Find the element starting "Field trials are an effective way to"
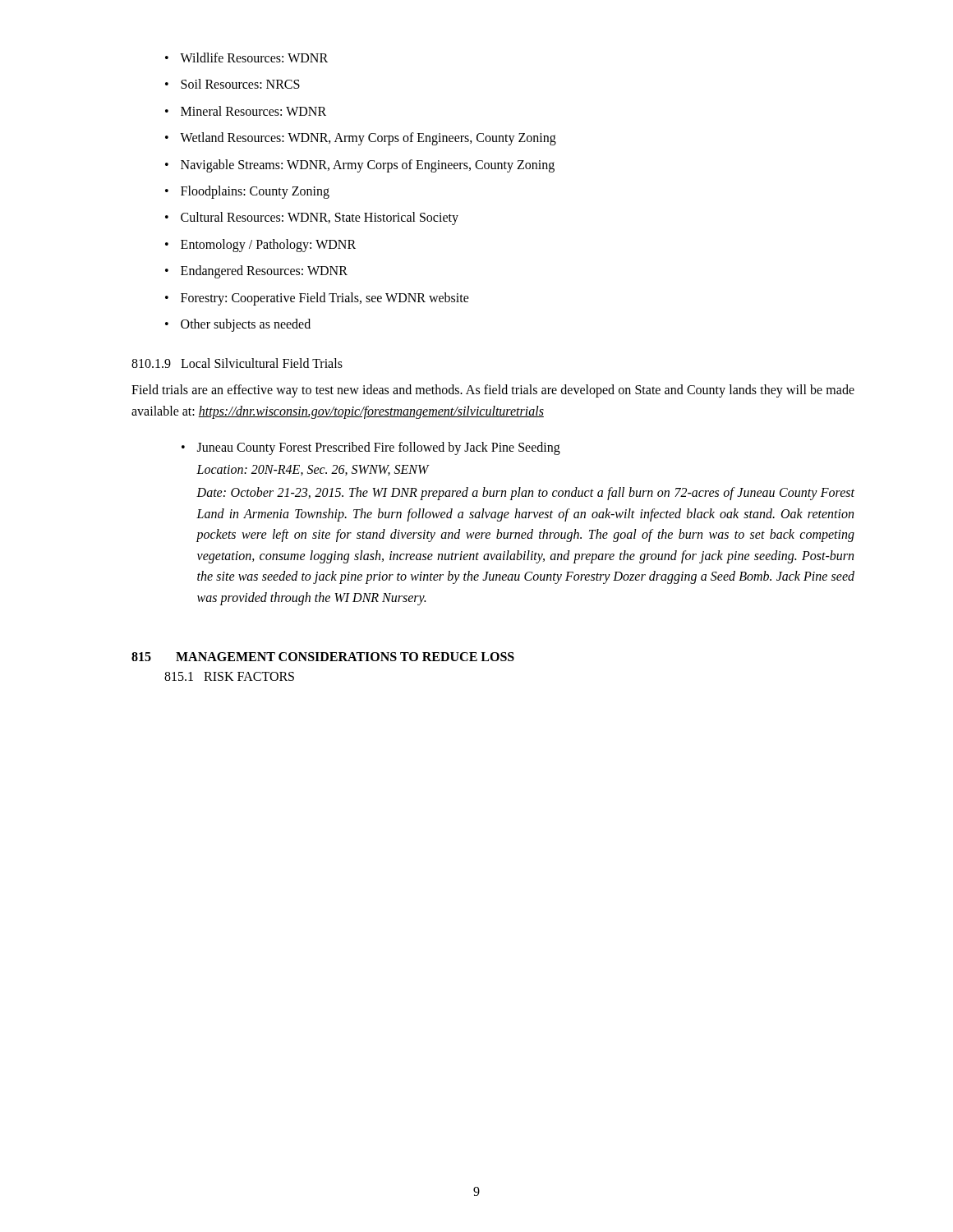 click(493, 401)
